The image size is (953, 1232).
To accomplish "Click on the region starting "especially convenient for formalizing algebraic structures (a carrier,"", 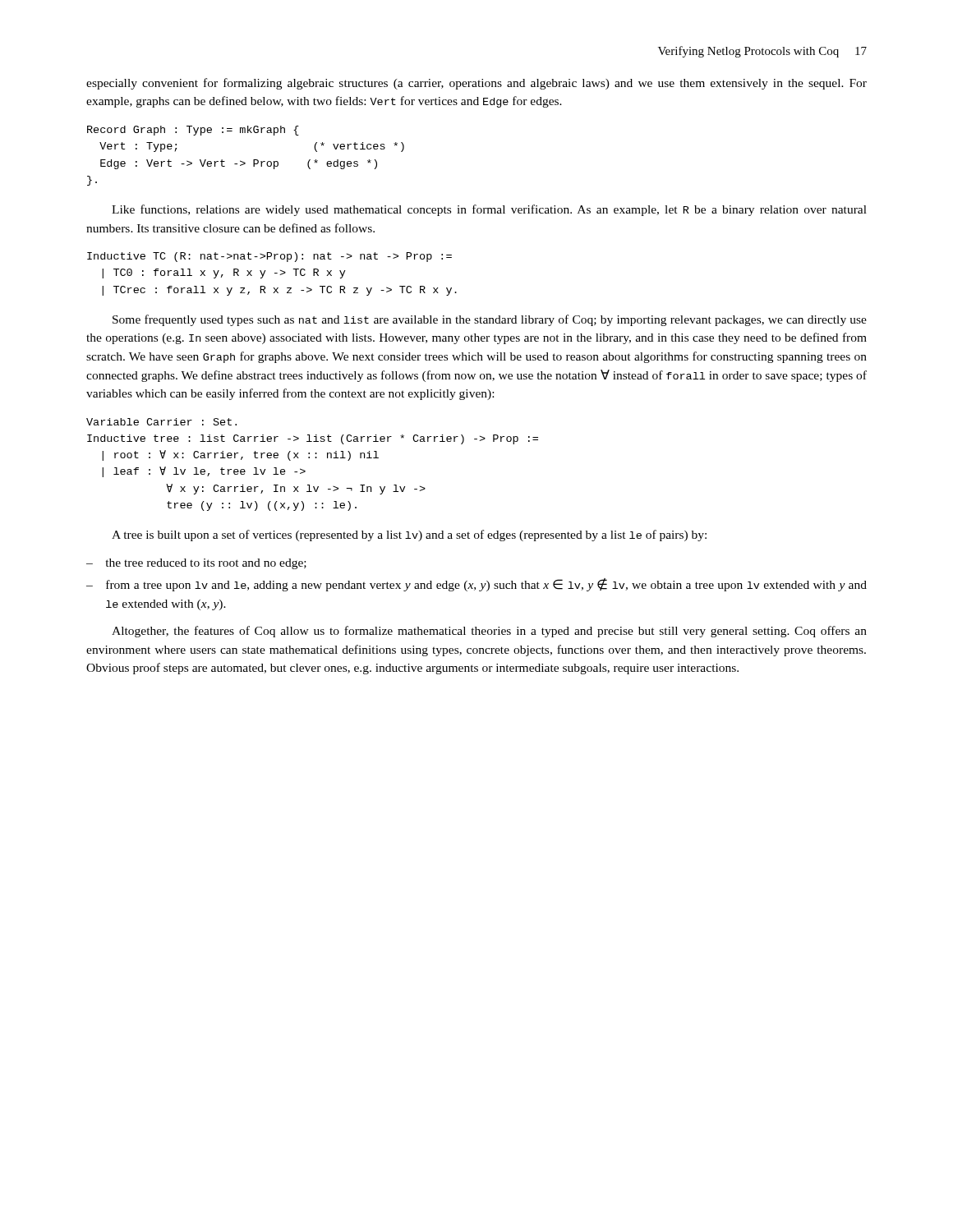I will pyautogui.click(x=476, y=92).
